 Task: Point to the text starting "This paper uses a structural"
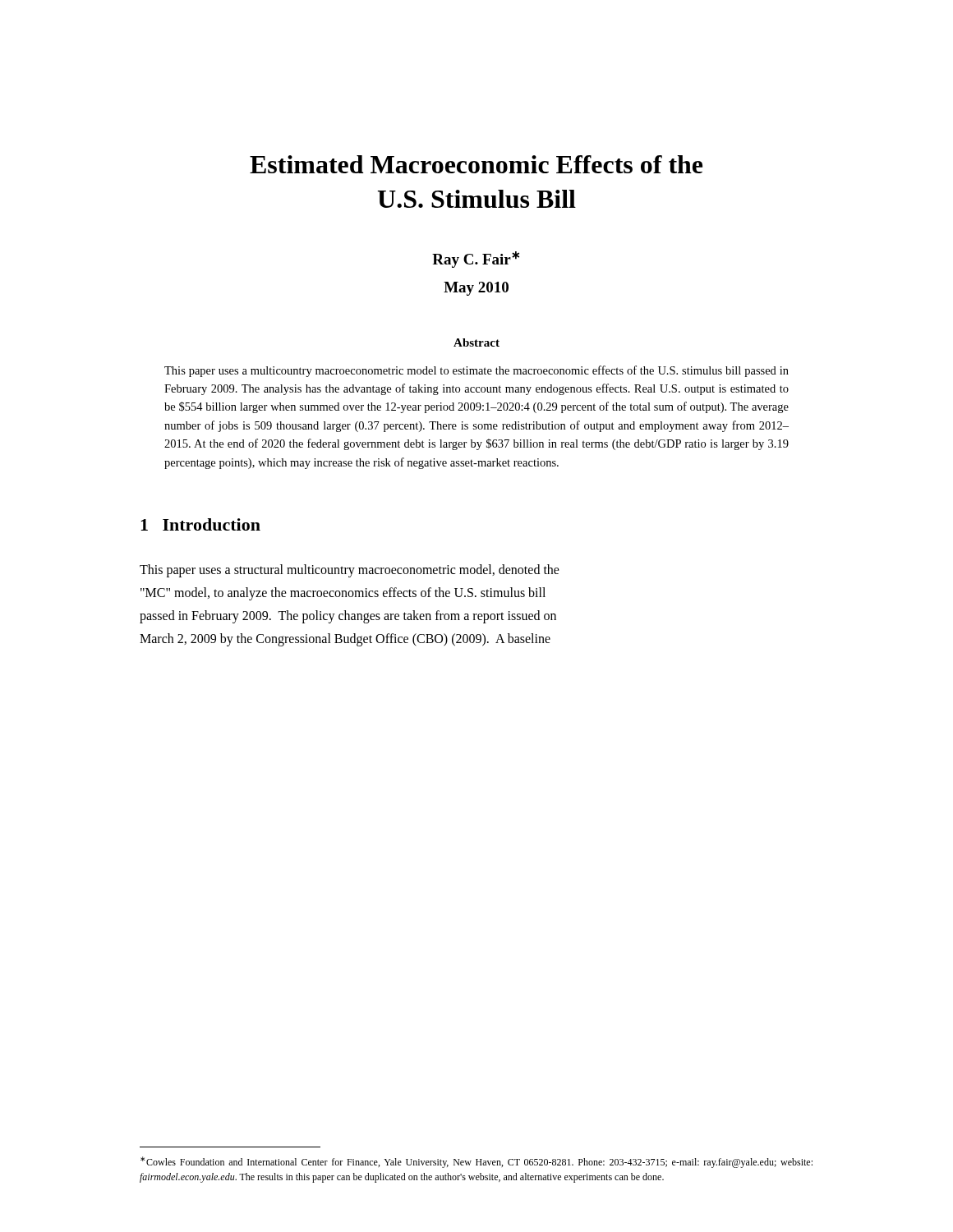click(x=476, y=605)
